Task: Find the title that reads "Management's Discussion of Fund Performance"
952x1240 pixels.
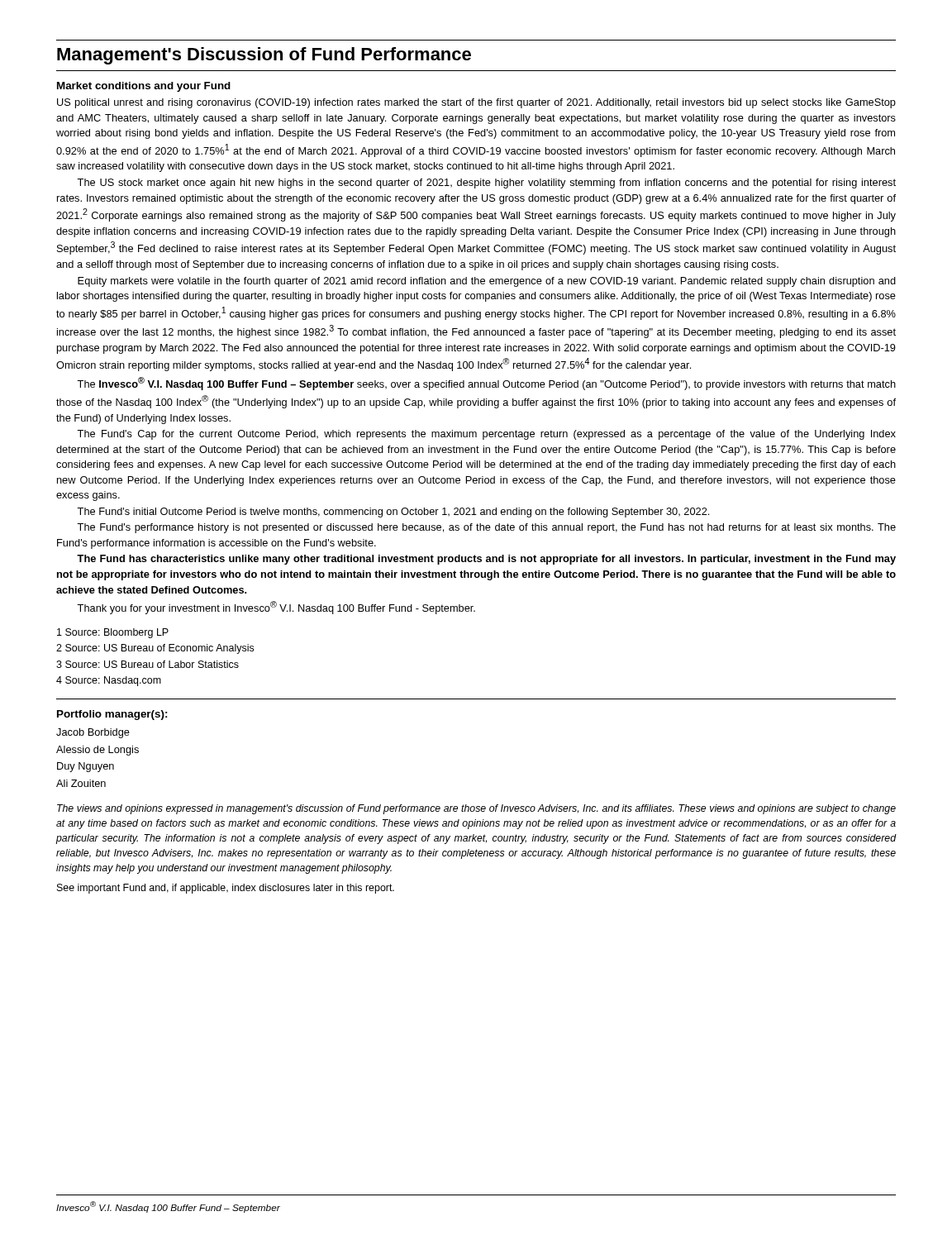Action: pyautogui.click(x=476, y=55)
